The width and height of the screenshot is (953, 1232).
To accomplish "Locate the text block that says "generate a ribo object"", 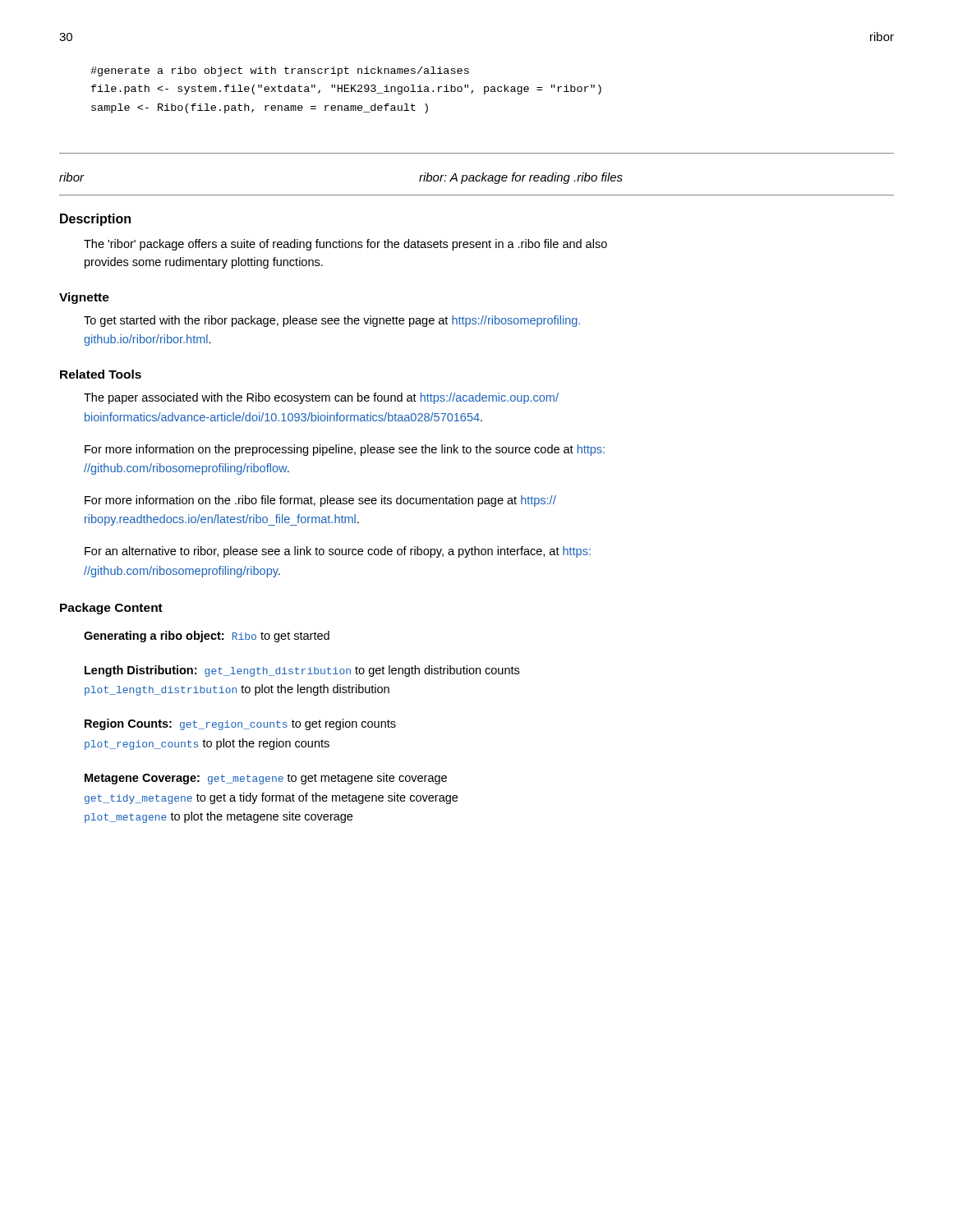I will [347, 89].
